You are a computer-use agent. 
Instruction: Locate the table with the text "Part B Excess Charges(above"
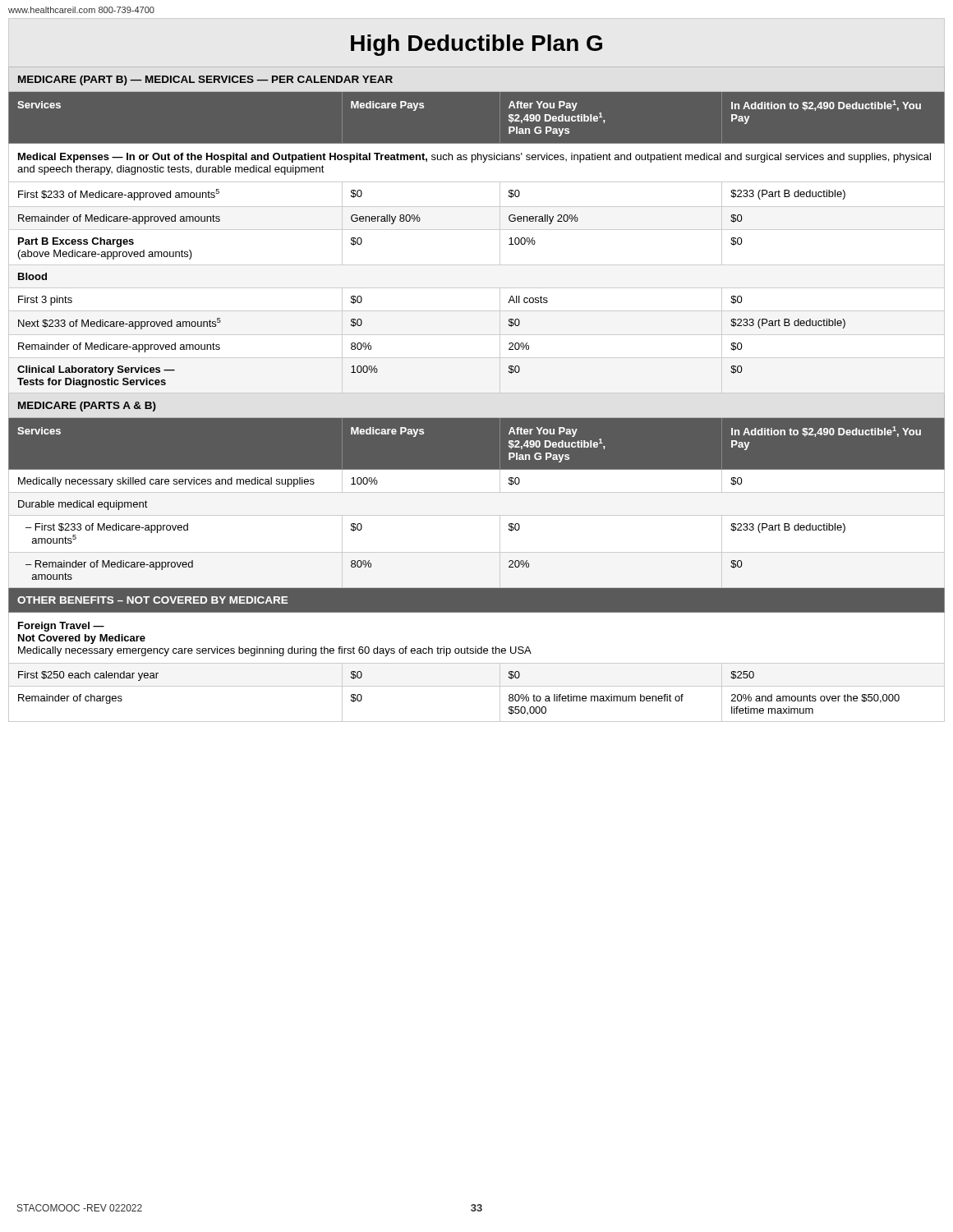click(x=476, y=247)
